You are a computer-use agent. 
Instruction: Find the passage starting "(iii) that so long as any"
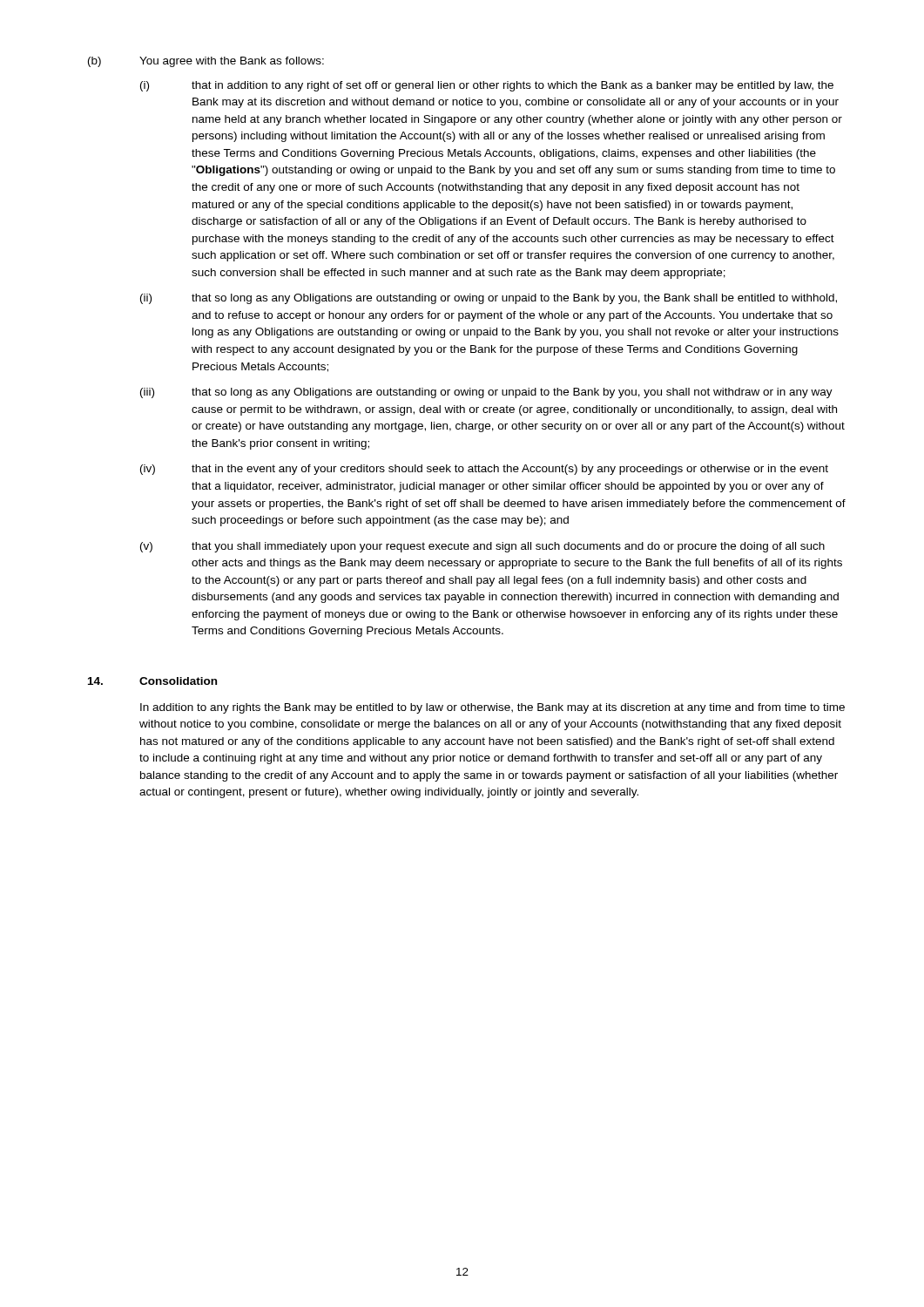(x=492, y=418)
